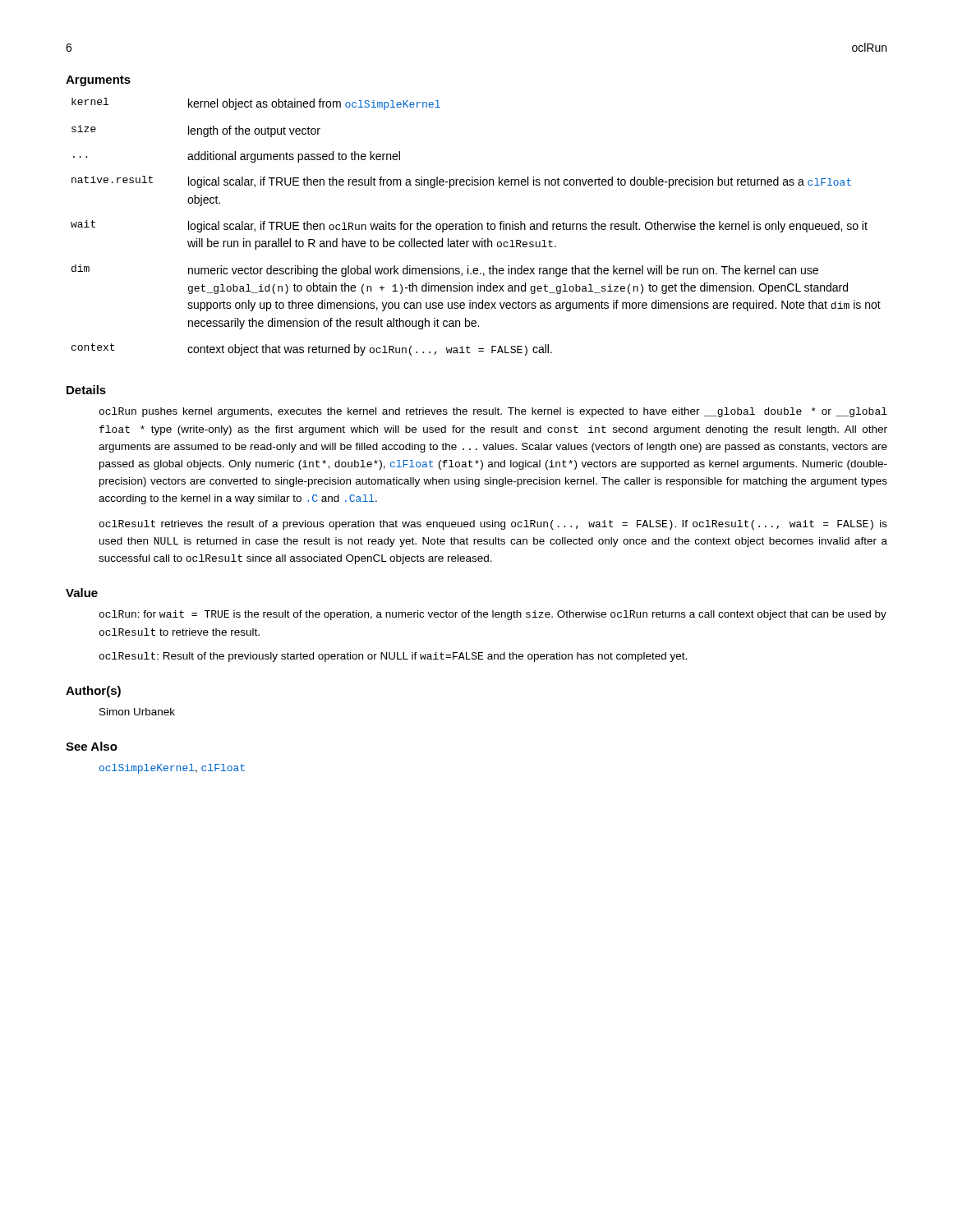Screen dimensions: 1232x953
Task: Select the table
Action: coord(476,229)
